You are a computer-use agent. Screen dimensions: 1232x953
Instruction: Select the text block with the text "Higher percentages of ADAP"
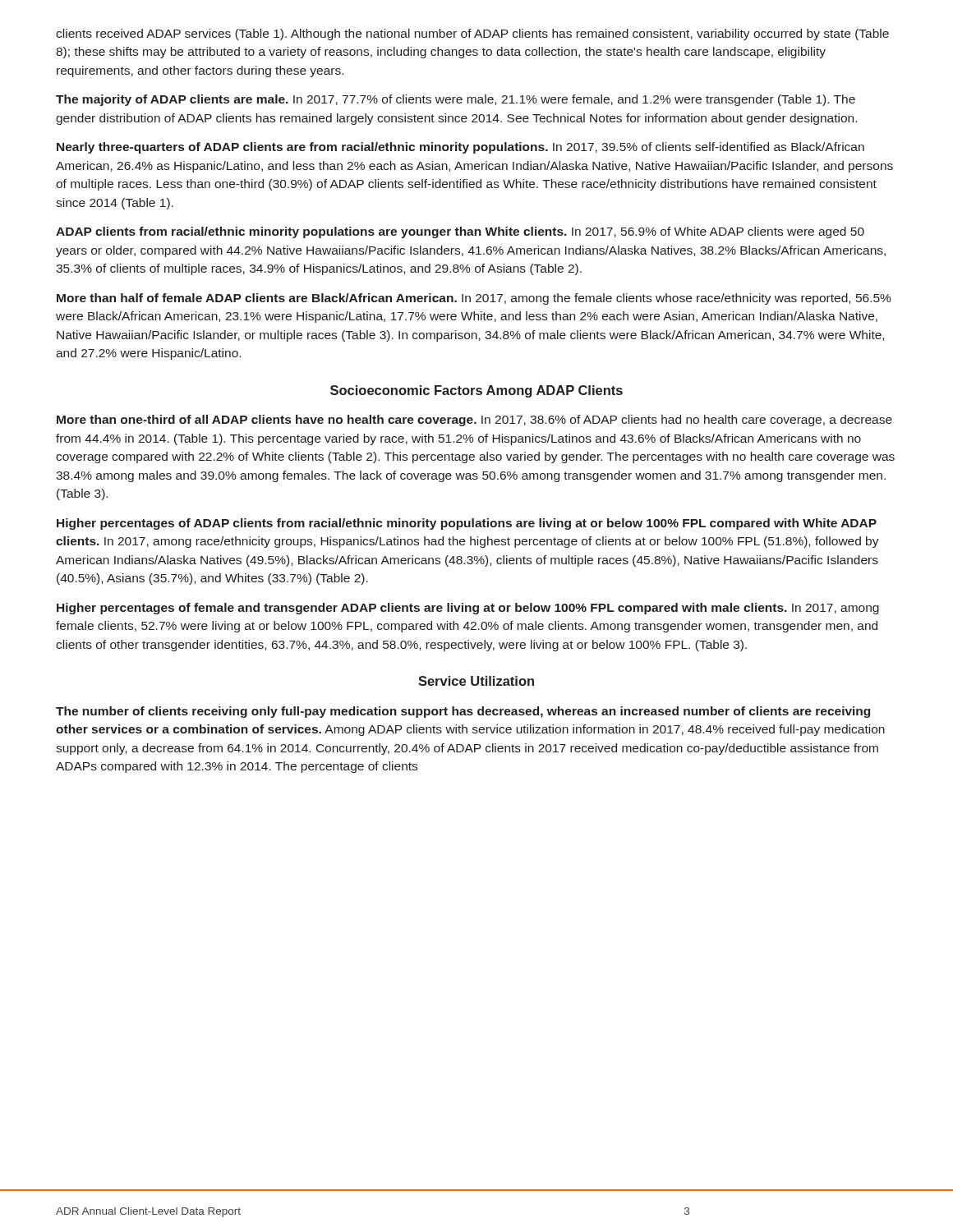click(x=467, y=550)
